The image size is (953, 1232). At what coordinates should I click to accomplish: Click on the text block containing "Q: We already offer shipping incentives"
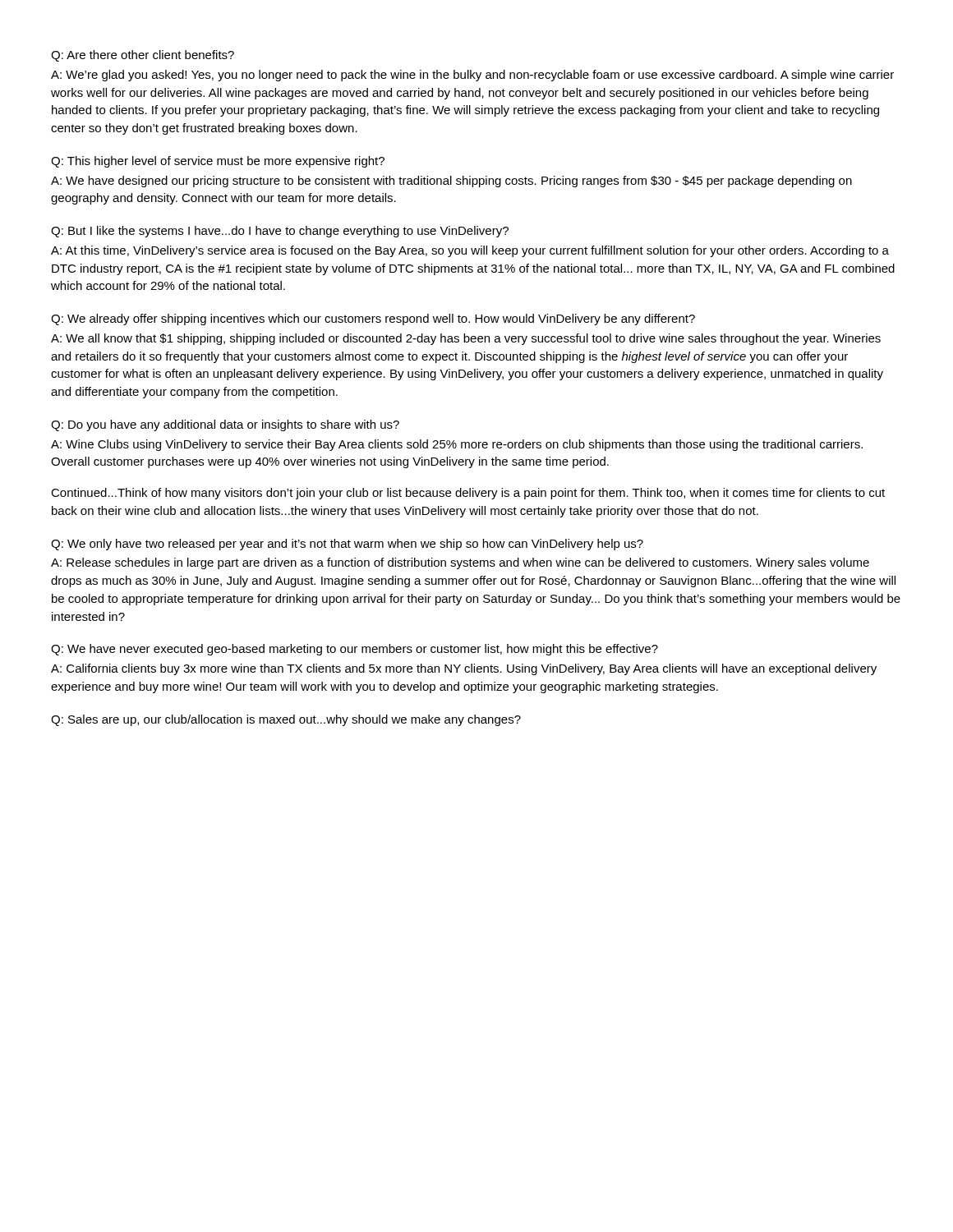476,355
